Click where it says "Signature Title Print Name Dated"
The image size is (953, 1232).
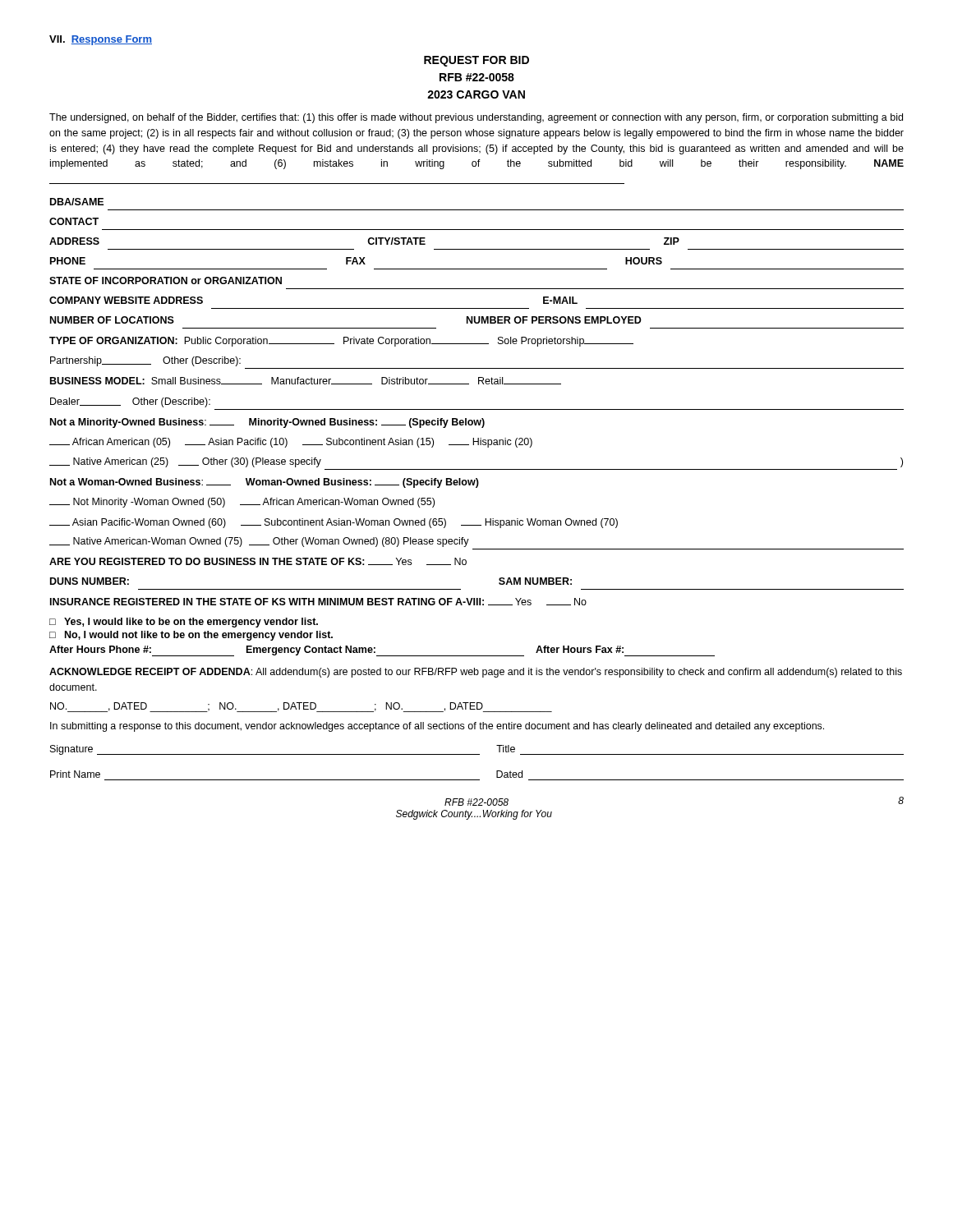476,761
